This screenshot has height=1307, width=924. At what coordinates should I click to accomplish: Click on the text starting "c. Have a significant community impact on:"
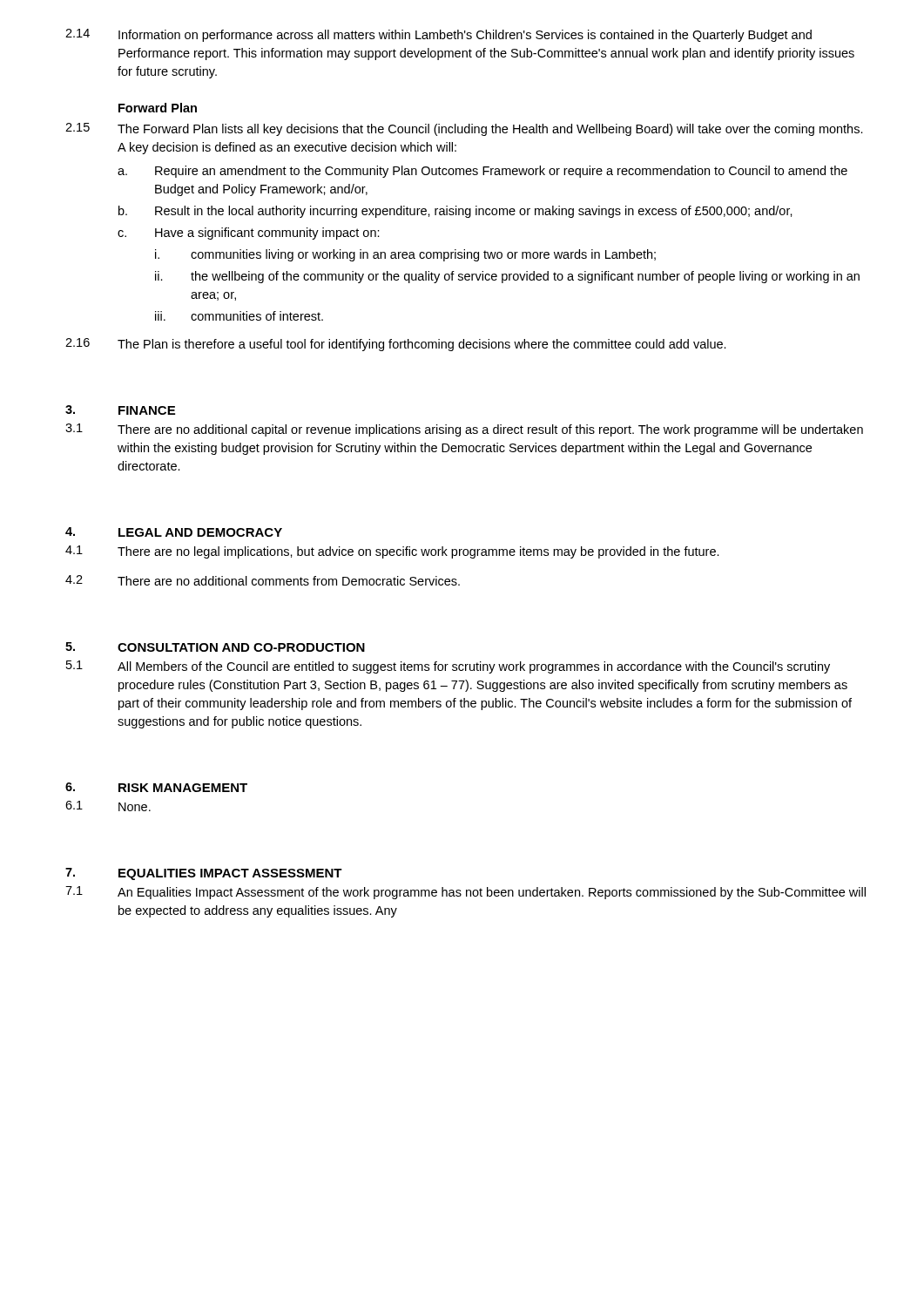click(x=249, y=234)
